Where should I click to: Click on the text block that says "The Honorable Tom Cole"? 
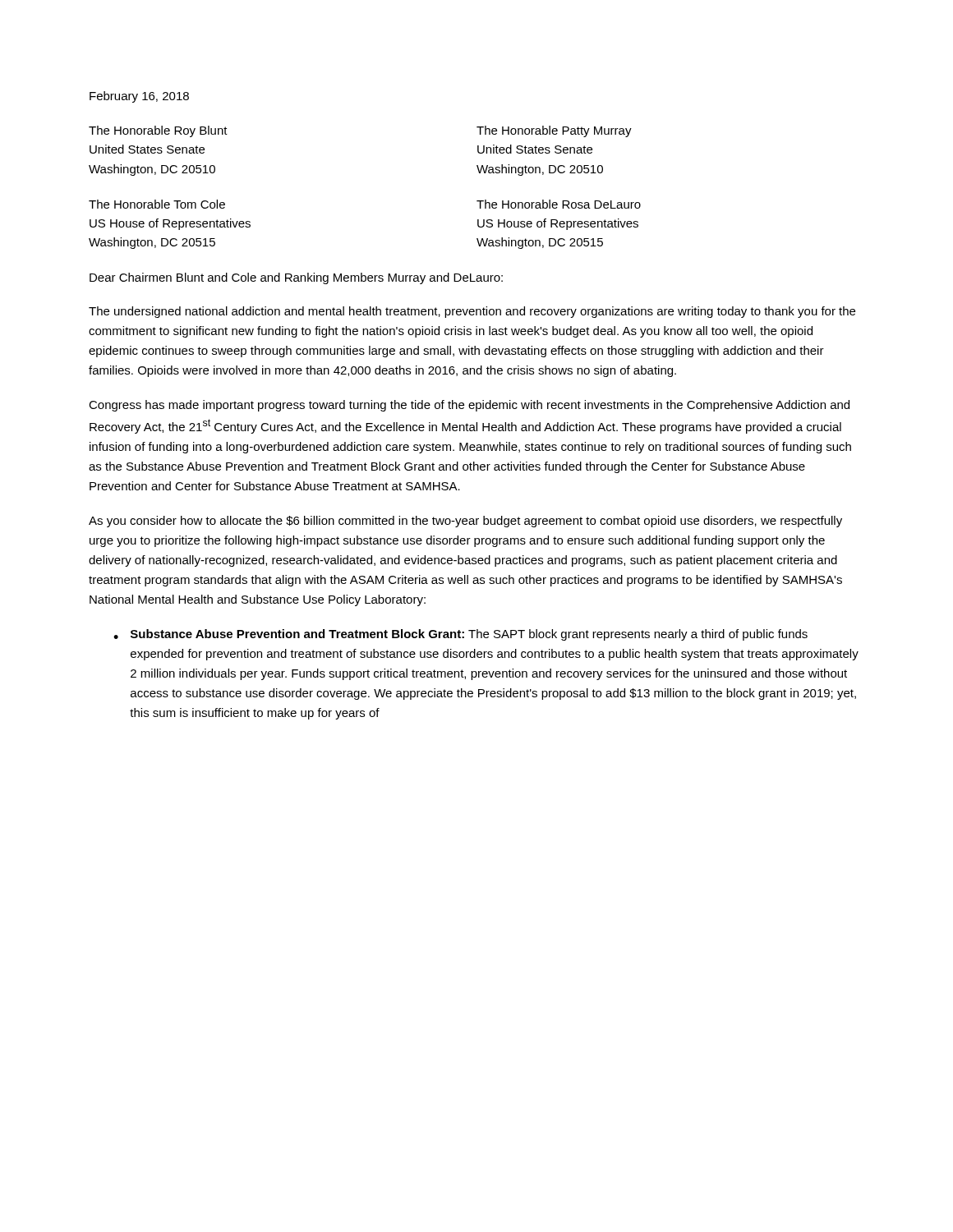pos(170,223)
